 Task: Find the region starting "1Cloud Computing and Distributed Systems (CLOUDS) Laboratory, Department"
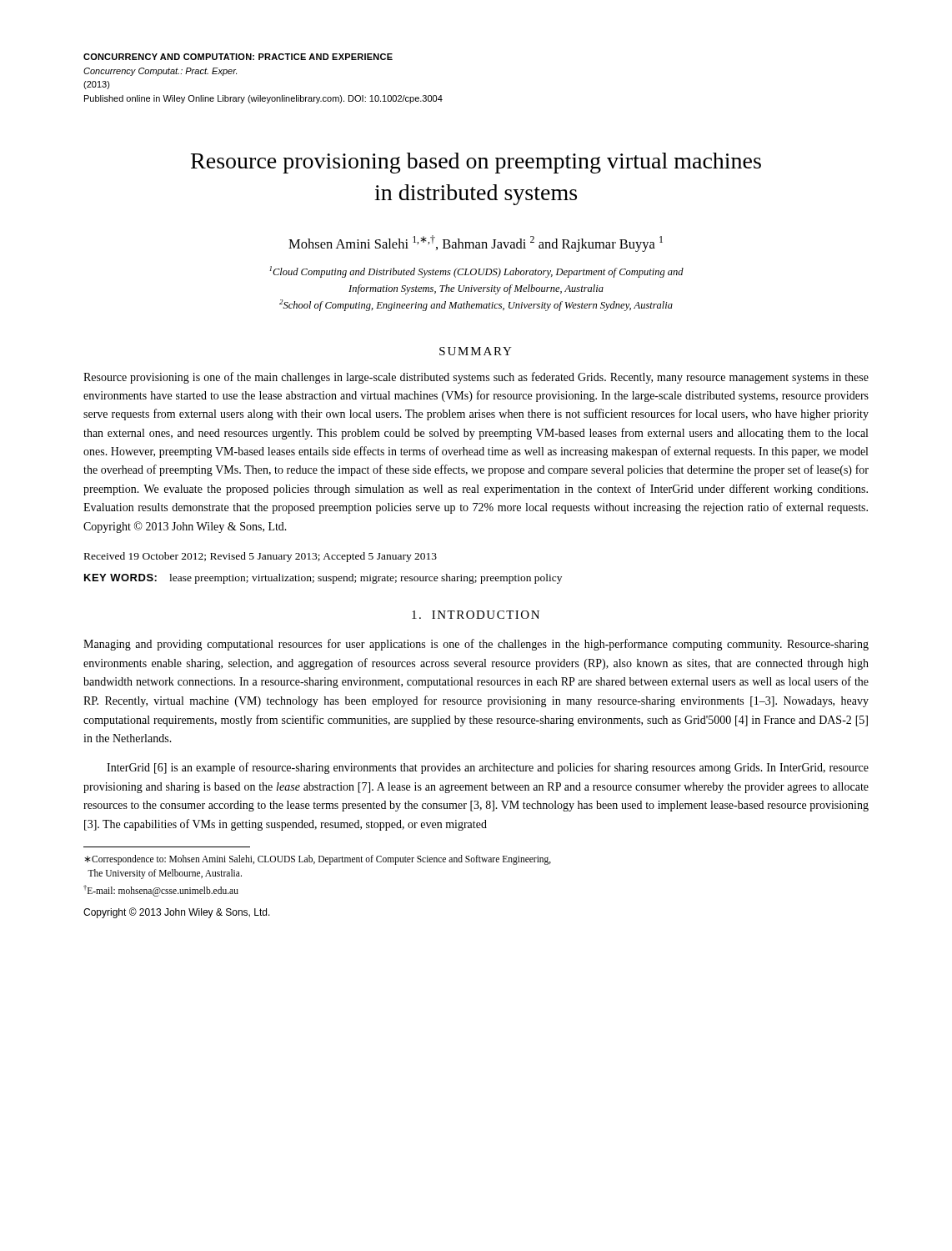point(476,288)
